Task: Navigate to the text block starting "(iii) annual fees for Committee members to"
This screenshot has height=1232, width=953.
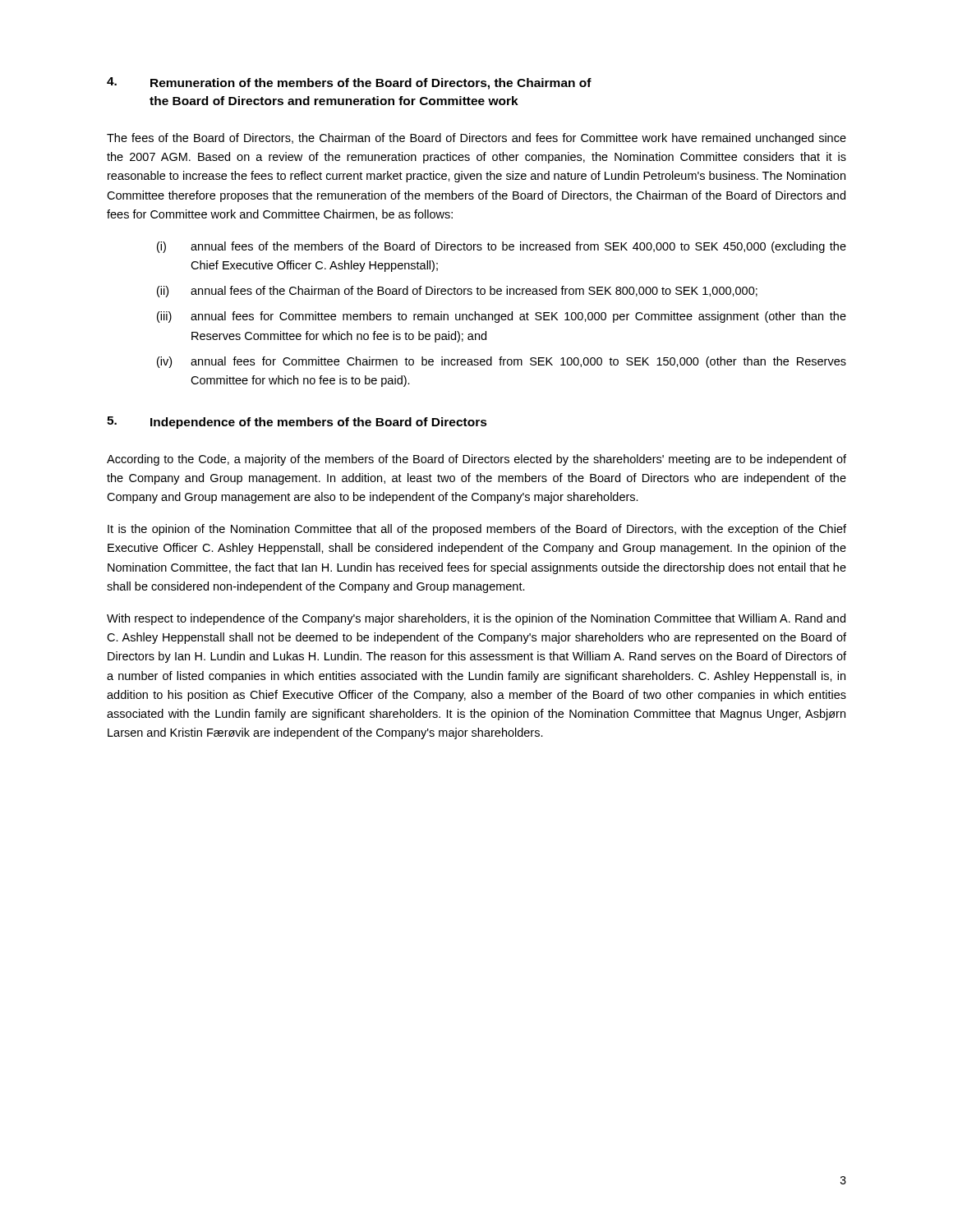Action: (x=501, y=327)
